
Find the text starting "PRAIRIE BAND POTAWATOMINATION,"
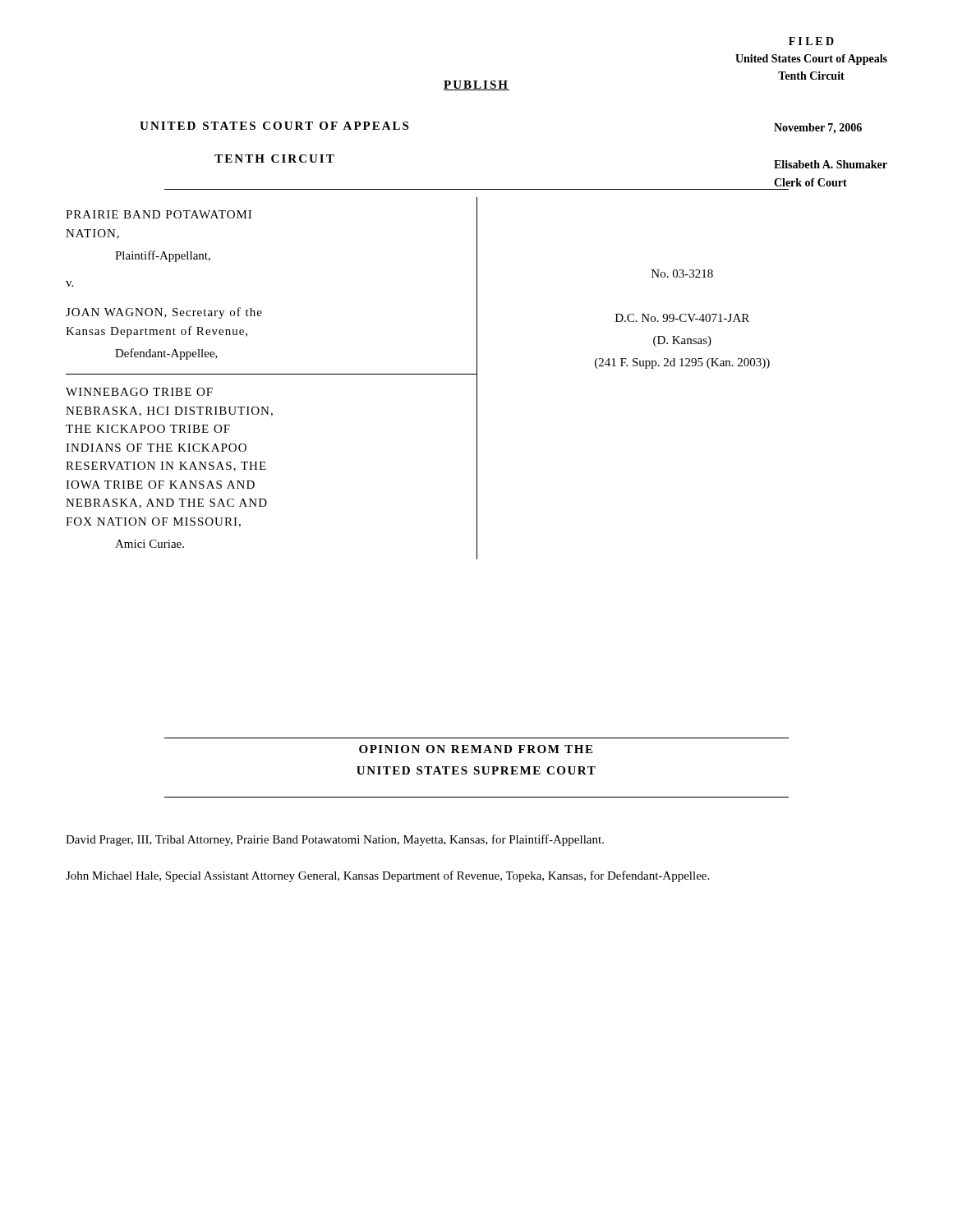point(476,378)
